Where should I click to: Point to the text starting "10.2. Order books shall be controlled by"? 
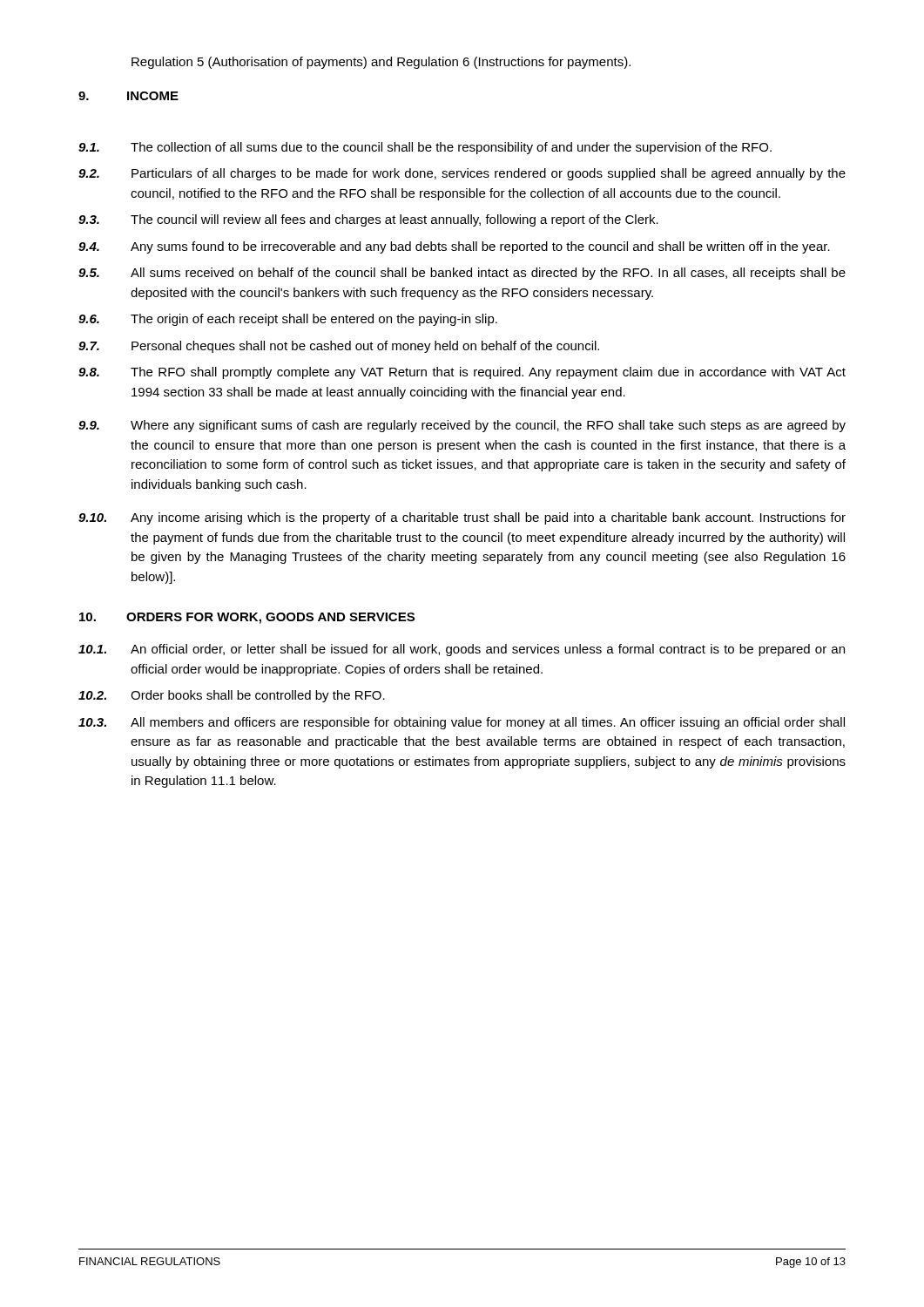click(232, 696)
